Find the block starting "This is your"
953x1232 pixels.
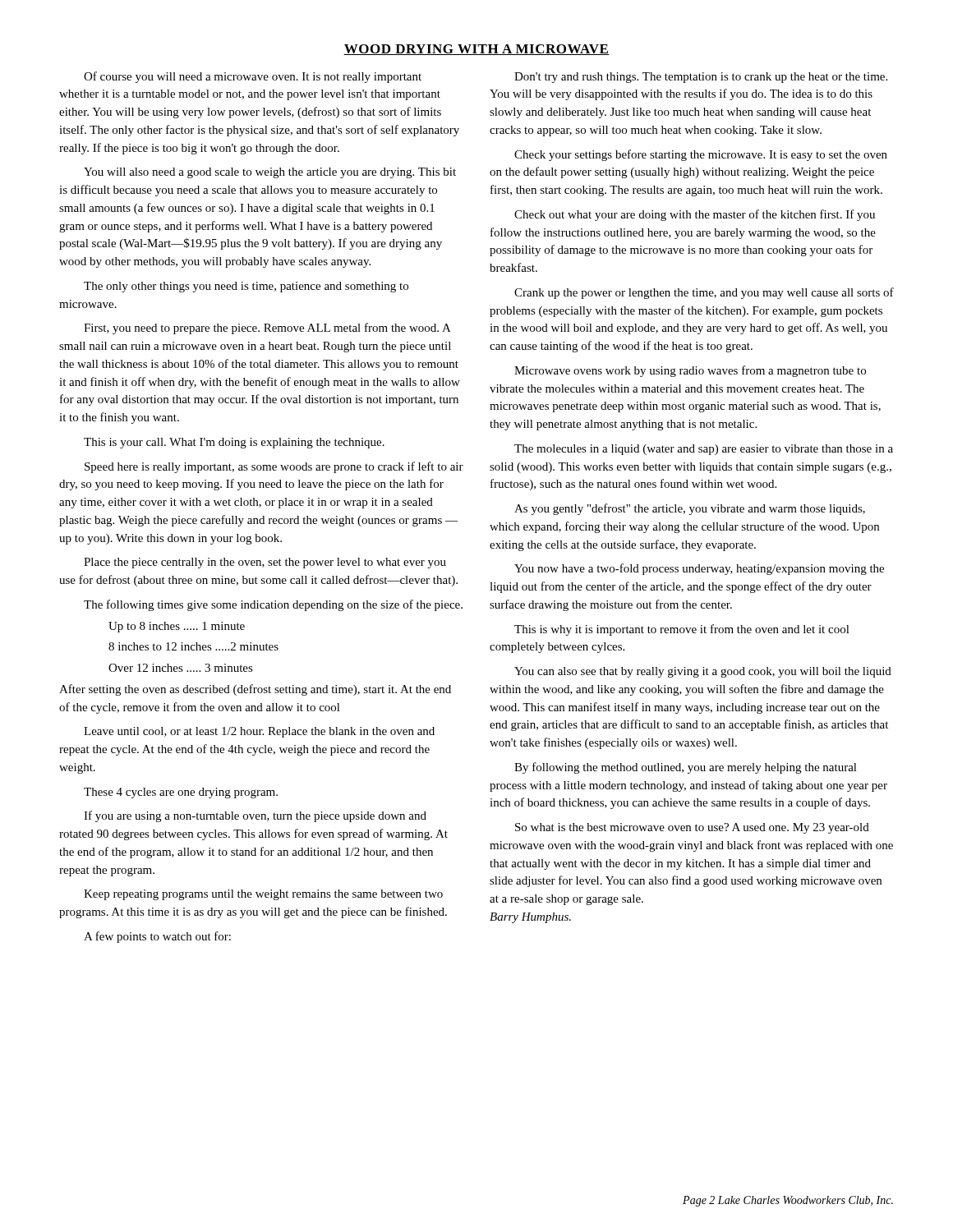261,442
